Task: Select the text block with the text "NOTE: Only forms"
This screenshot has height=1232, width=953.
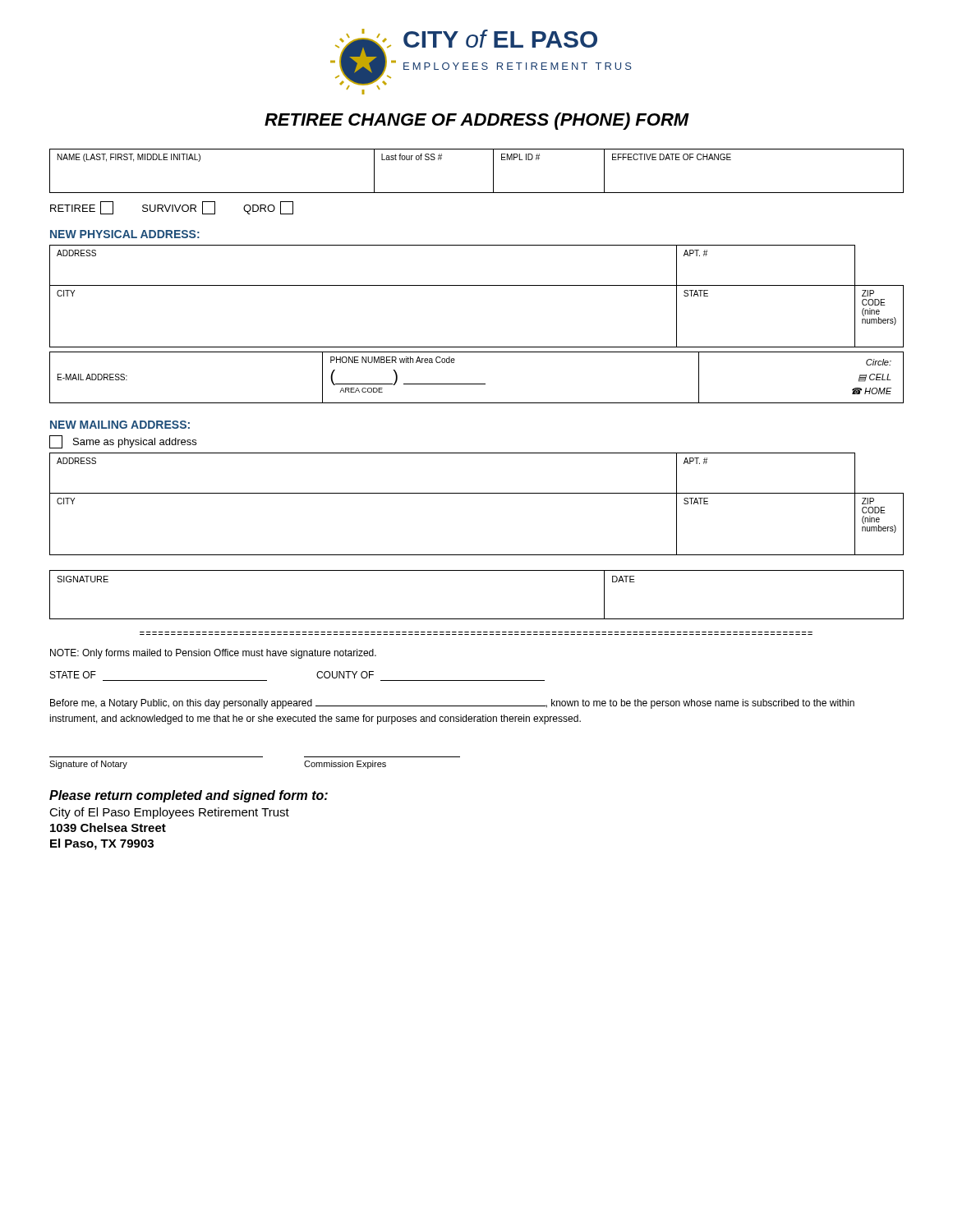Action: 213,653
